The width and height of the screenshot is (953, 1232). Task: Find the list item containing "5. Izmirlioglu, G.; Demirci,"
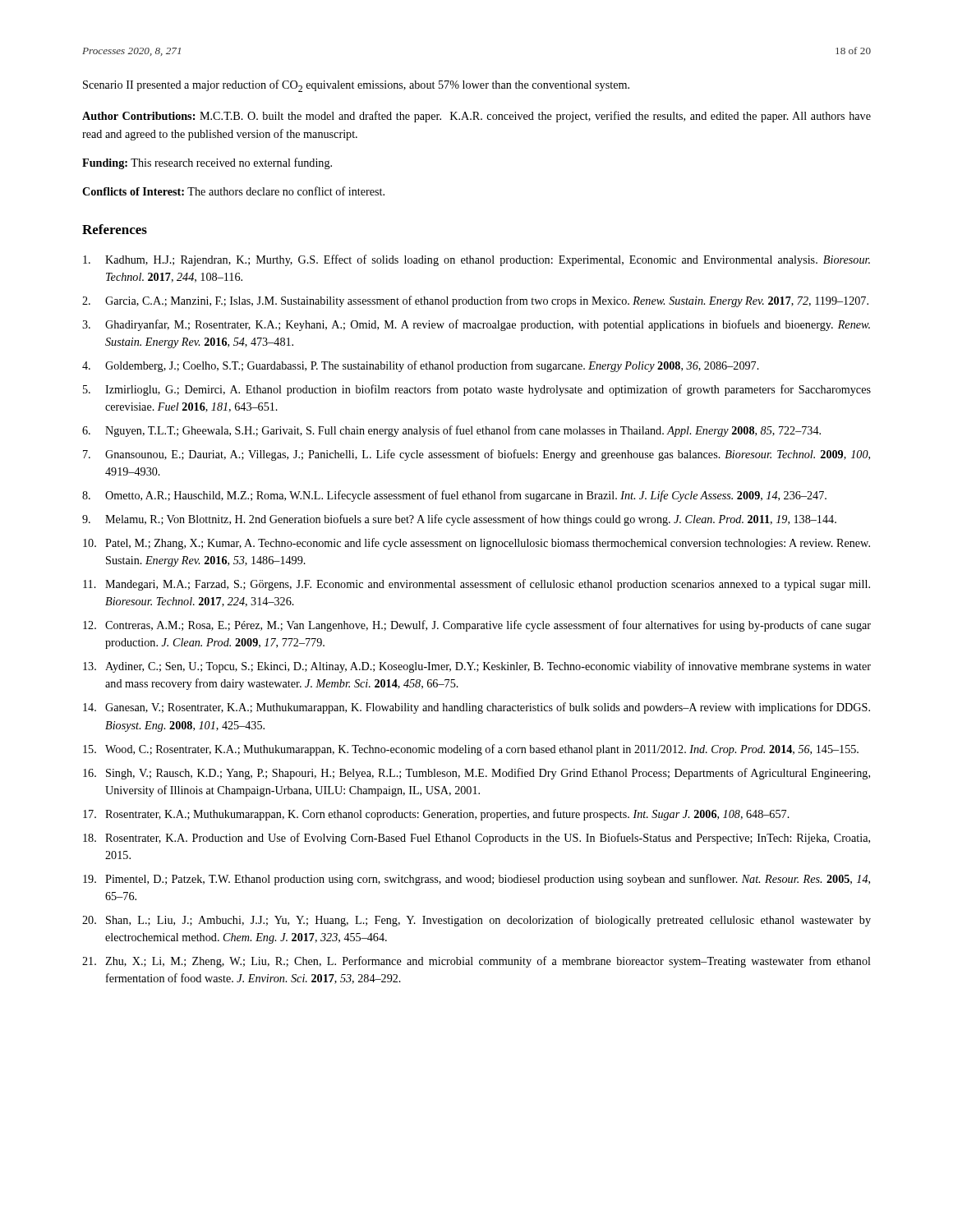click(476, 399)
